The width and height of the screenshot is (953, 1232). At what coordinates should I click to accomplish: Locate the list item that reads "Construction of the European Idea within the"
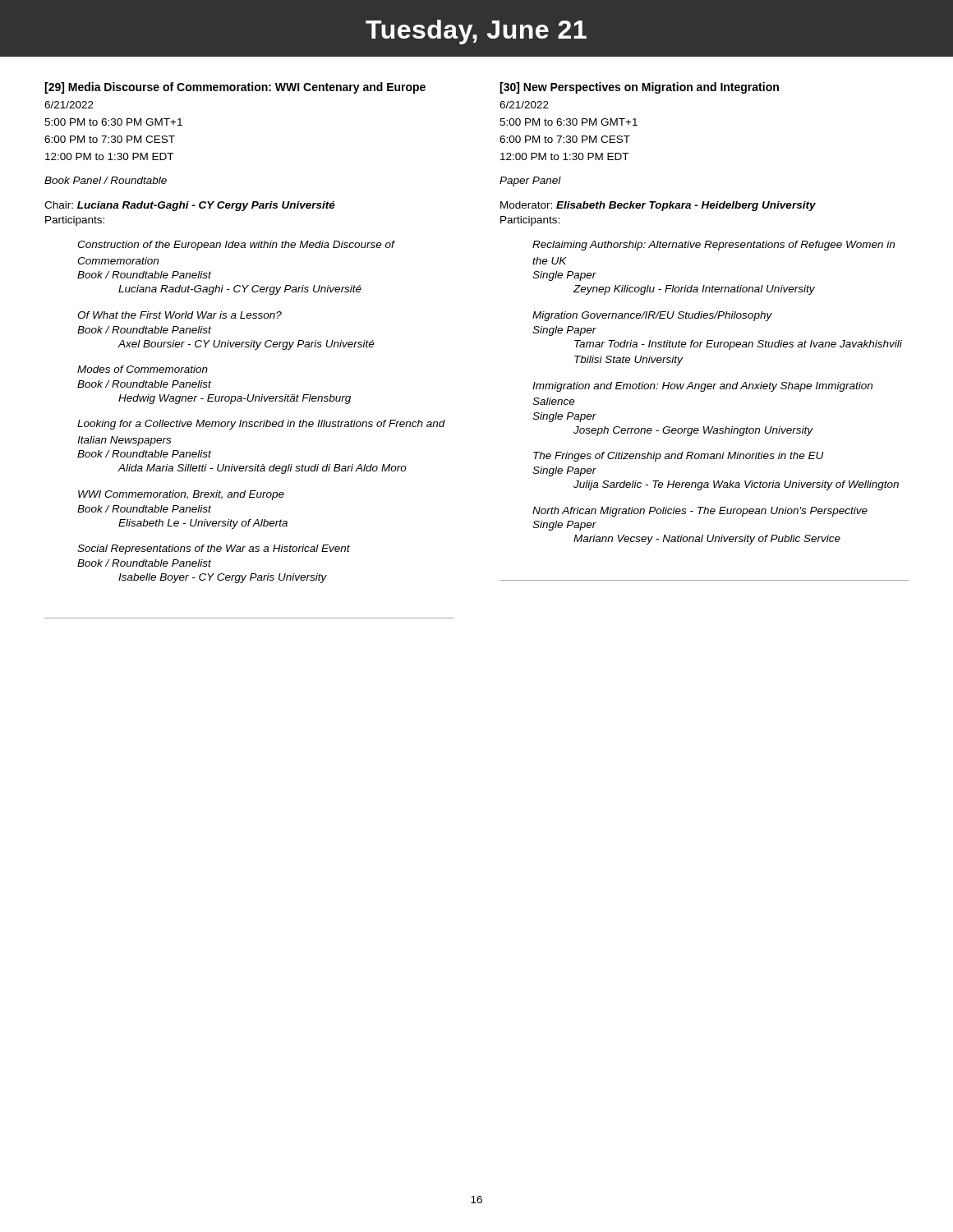coord(236,246)
